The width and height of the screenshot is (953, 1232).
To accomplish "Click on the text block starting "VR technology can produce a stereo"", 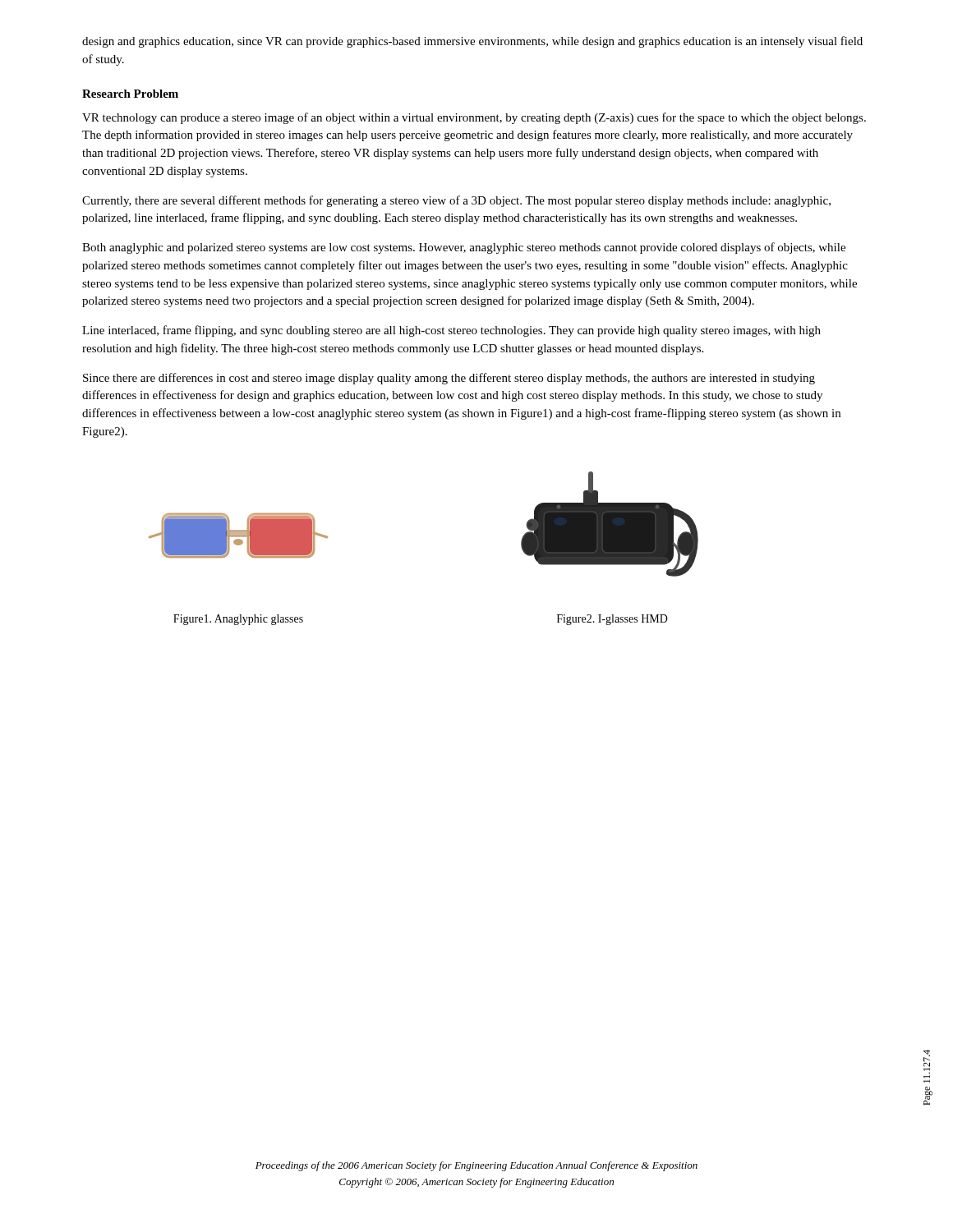I will [474, 144].
